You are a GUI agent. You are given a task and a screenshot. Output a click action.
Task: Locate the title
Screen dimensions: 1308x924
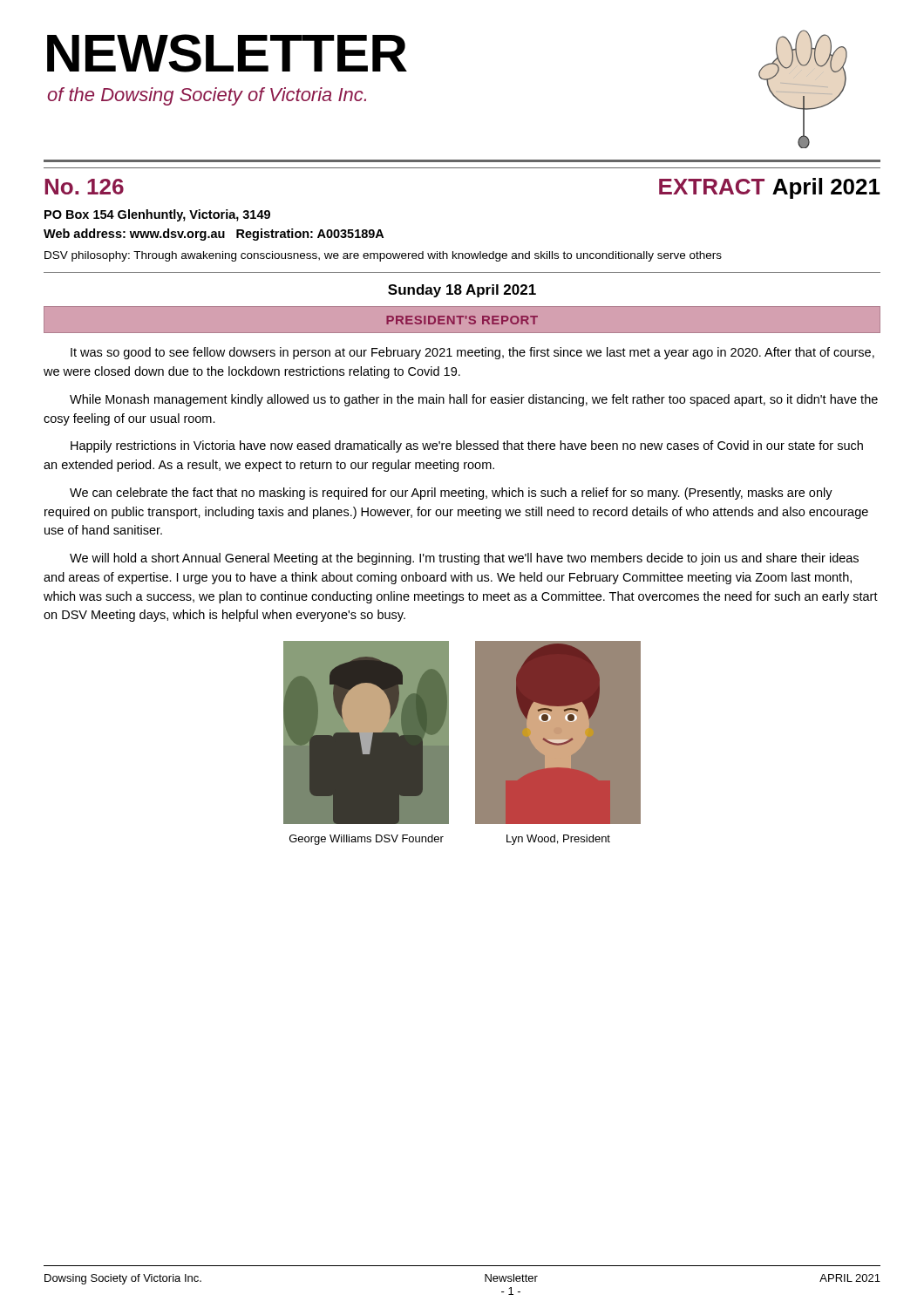(225, 53)
